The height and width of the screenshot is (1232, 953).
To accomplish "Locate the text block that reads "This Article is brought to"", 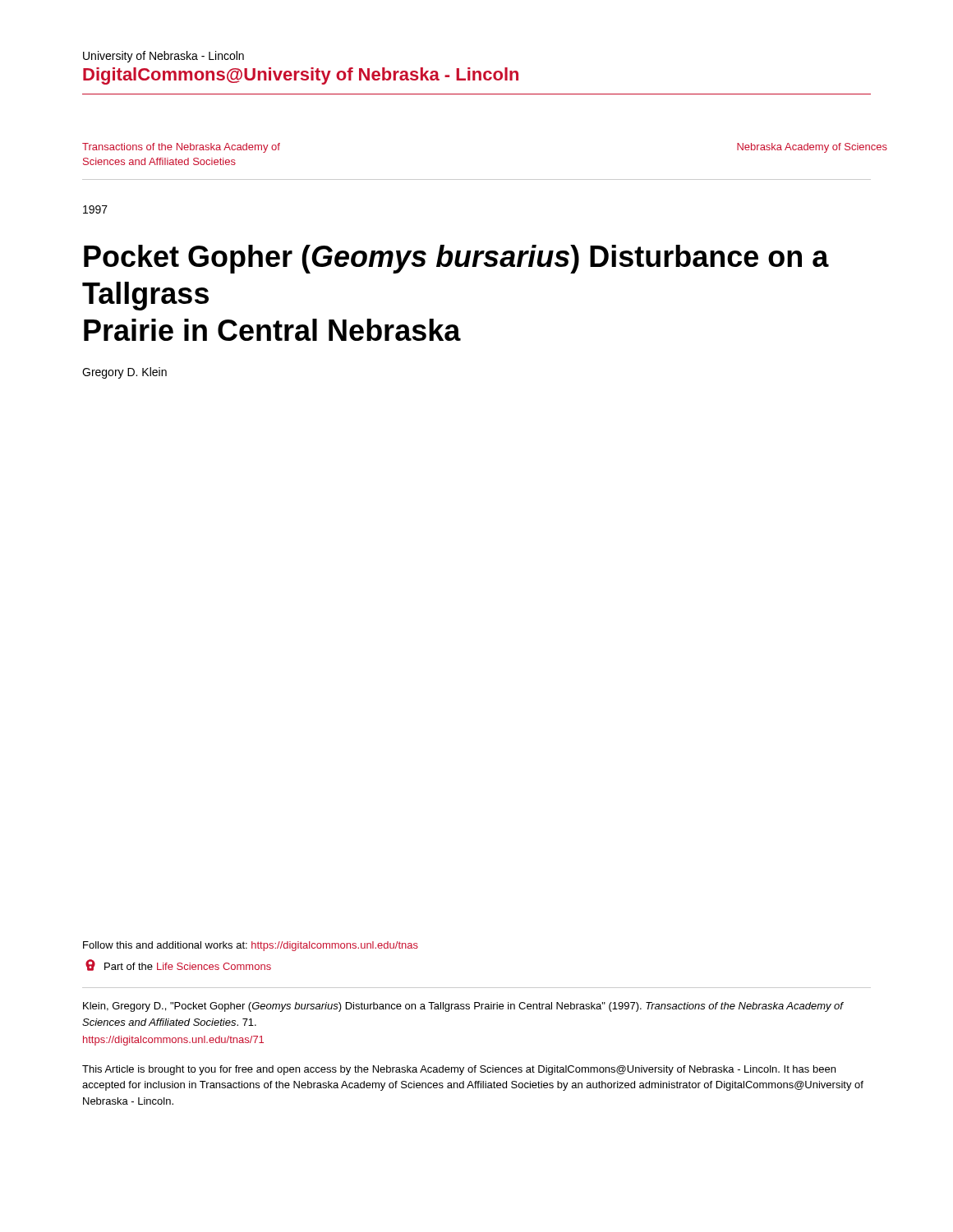I will click(x=473, y=1085).
